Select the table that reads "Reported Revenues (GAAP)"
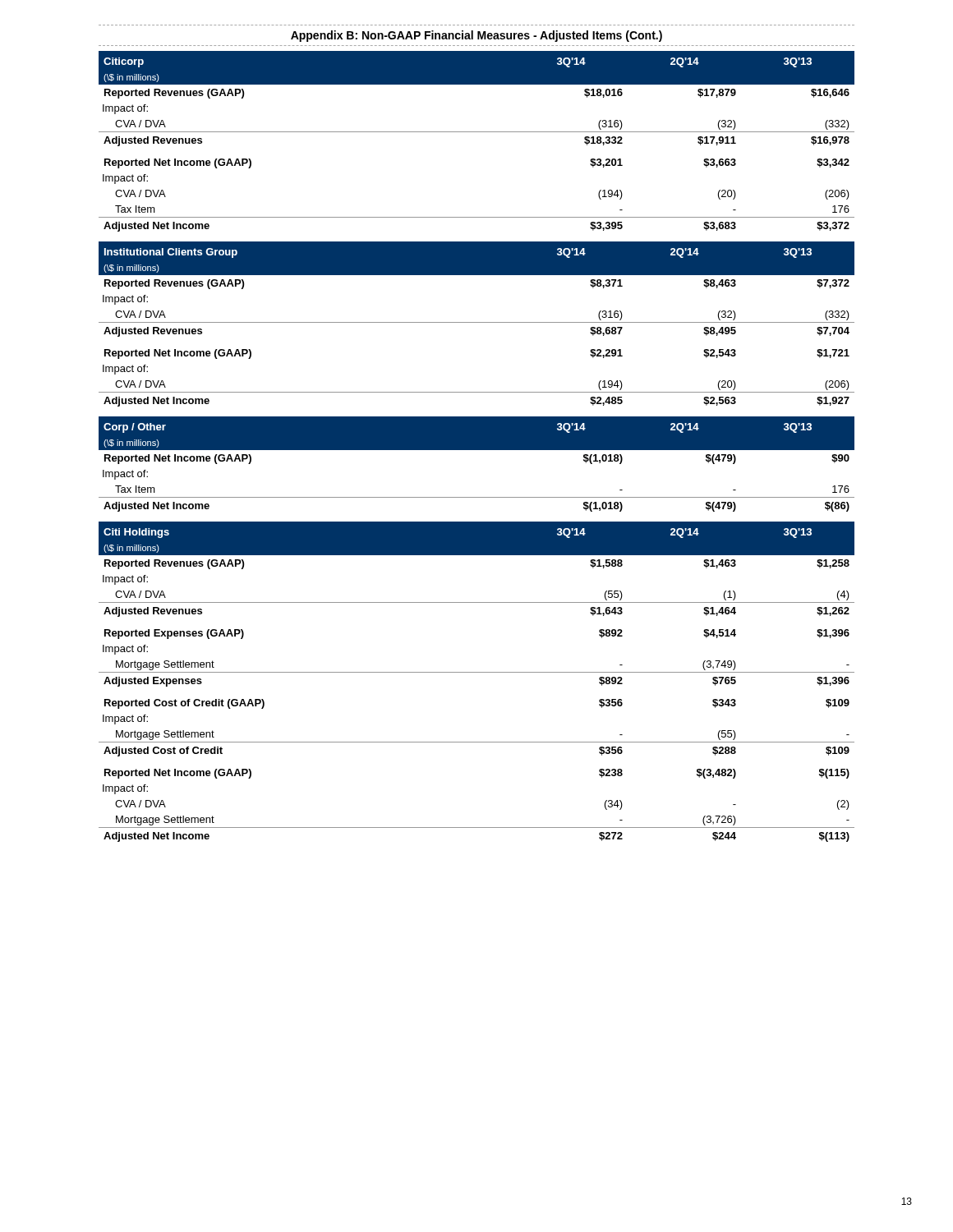 point(476,447)
